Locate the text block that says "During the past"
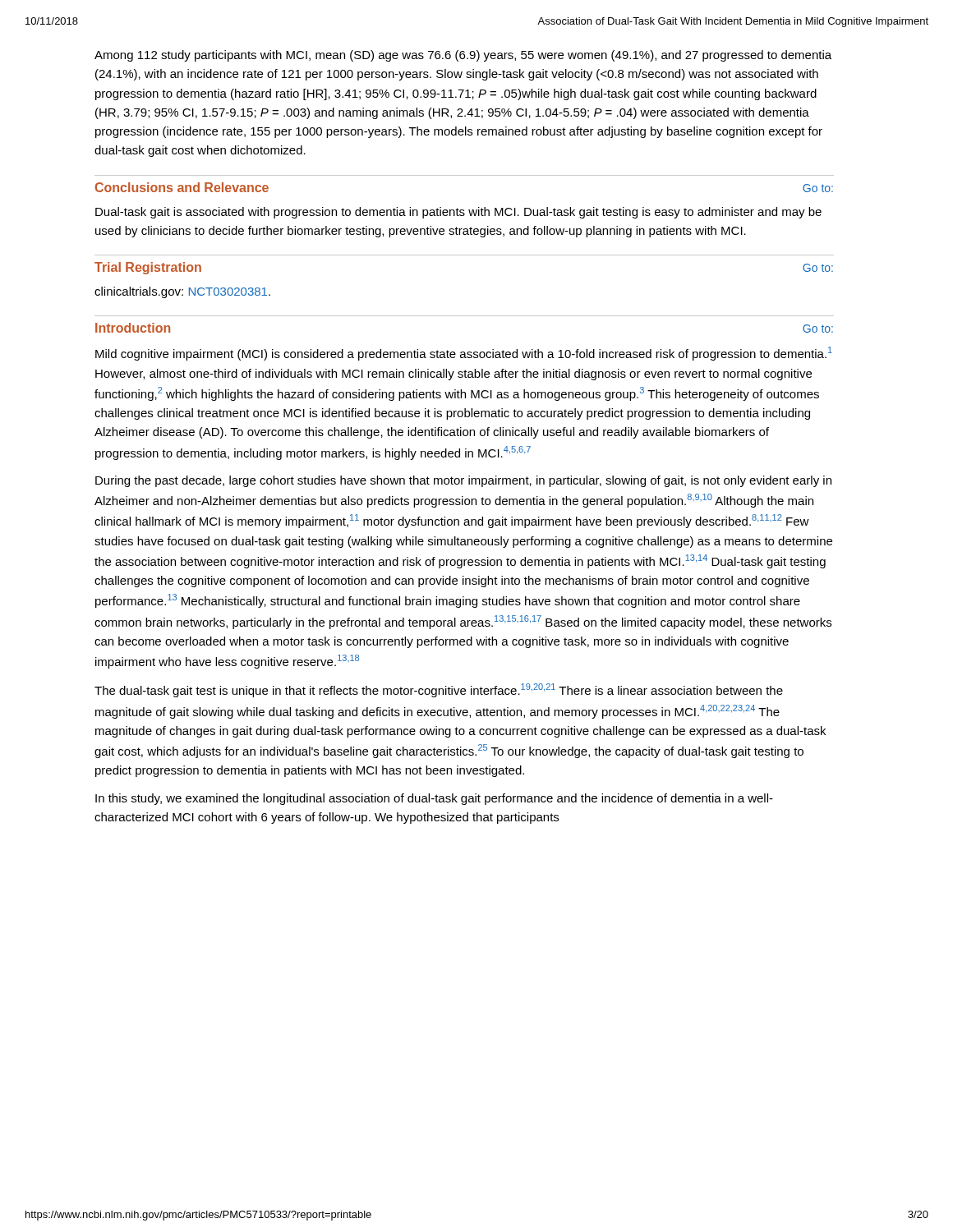The image size is (953, 1232). (464, 571)
